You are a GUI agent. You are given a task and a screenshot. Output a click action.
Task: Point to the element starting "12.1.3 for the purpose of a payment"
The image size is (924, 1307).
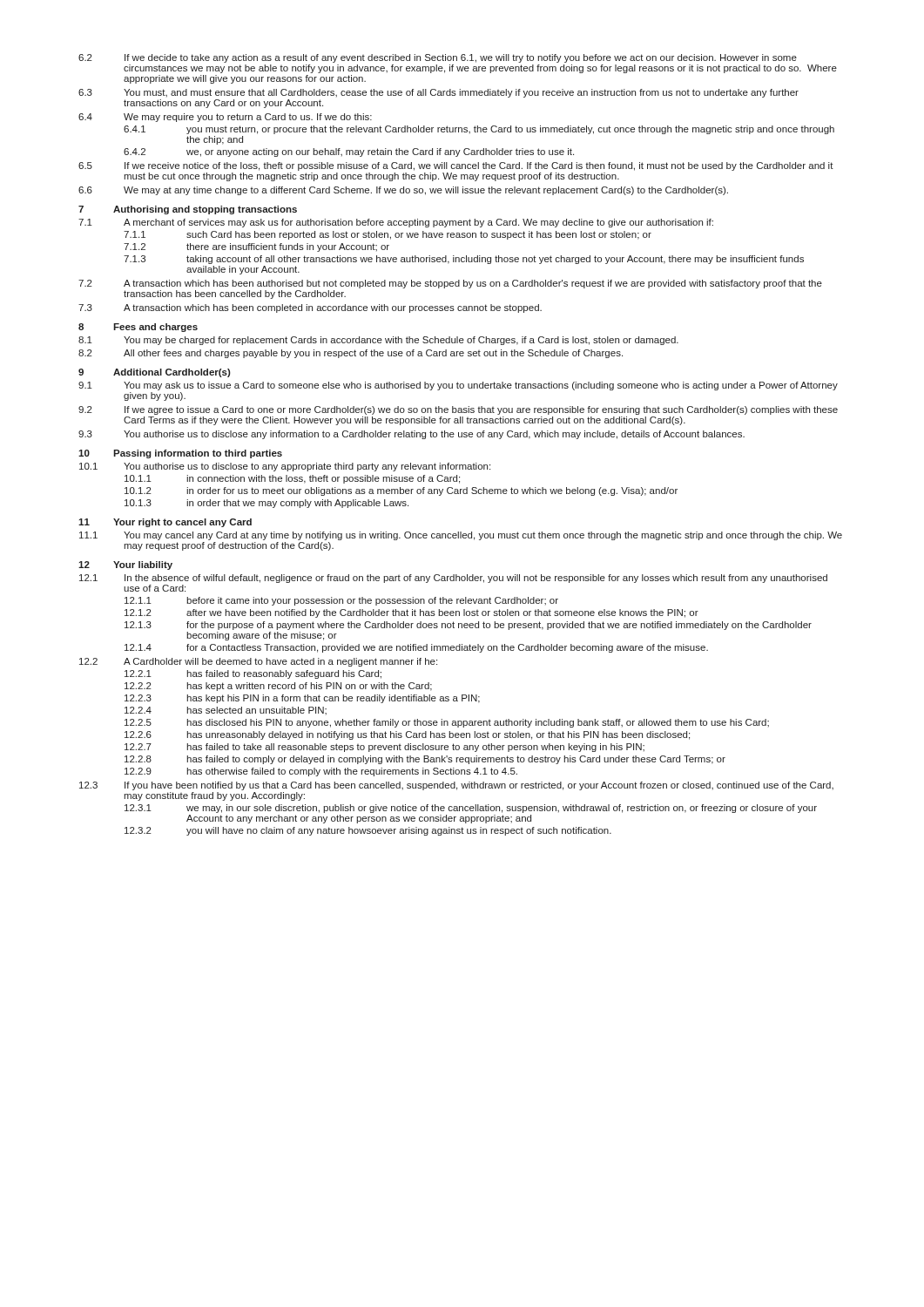(485, 630)
